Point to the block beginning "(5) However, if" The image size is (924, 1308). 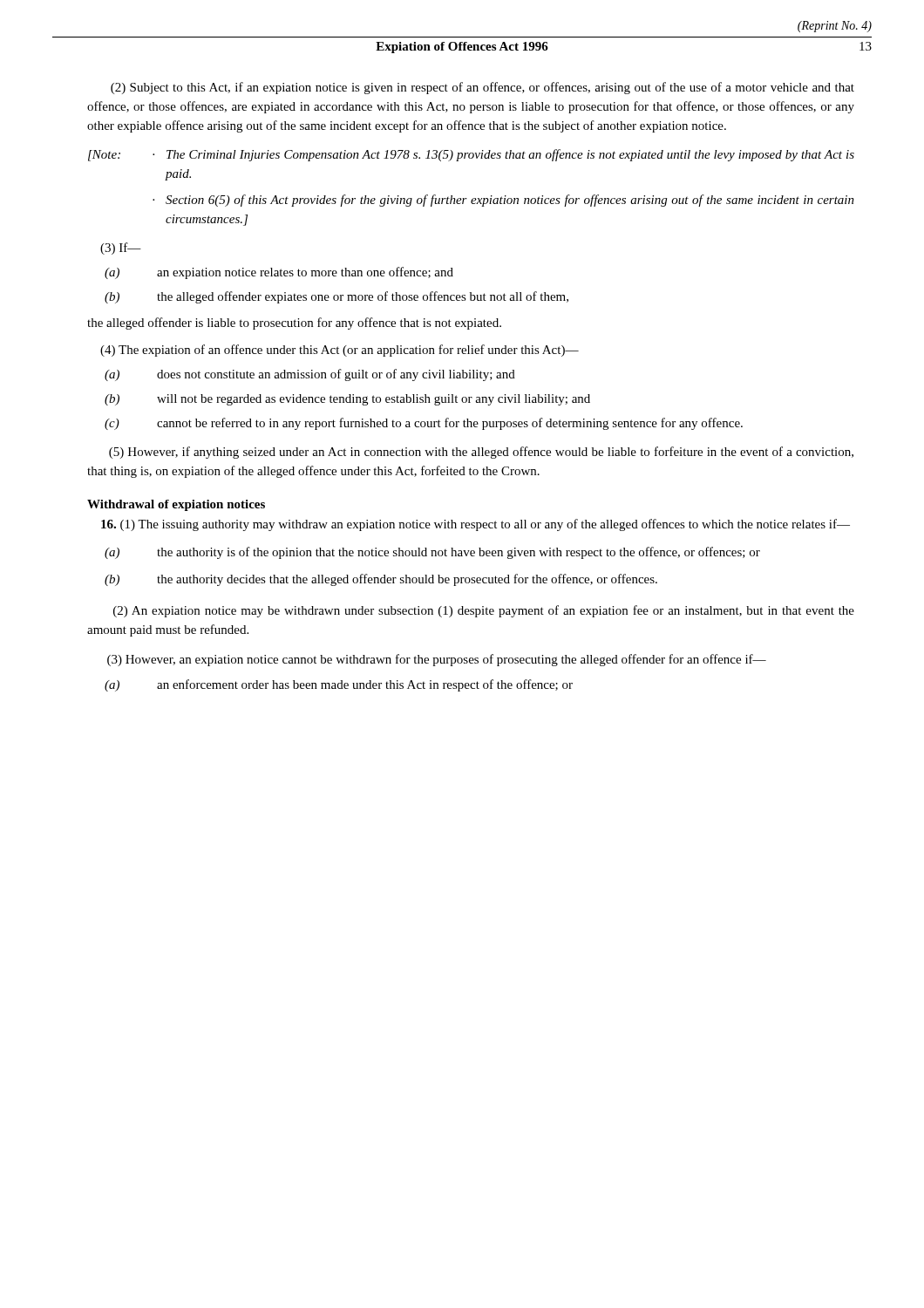click(471, 461)
